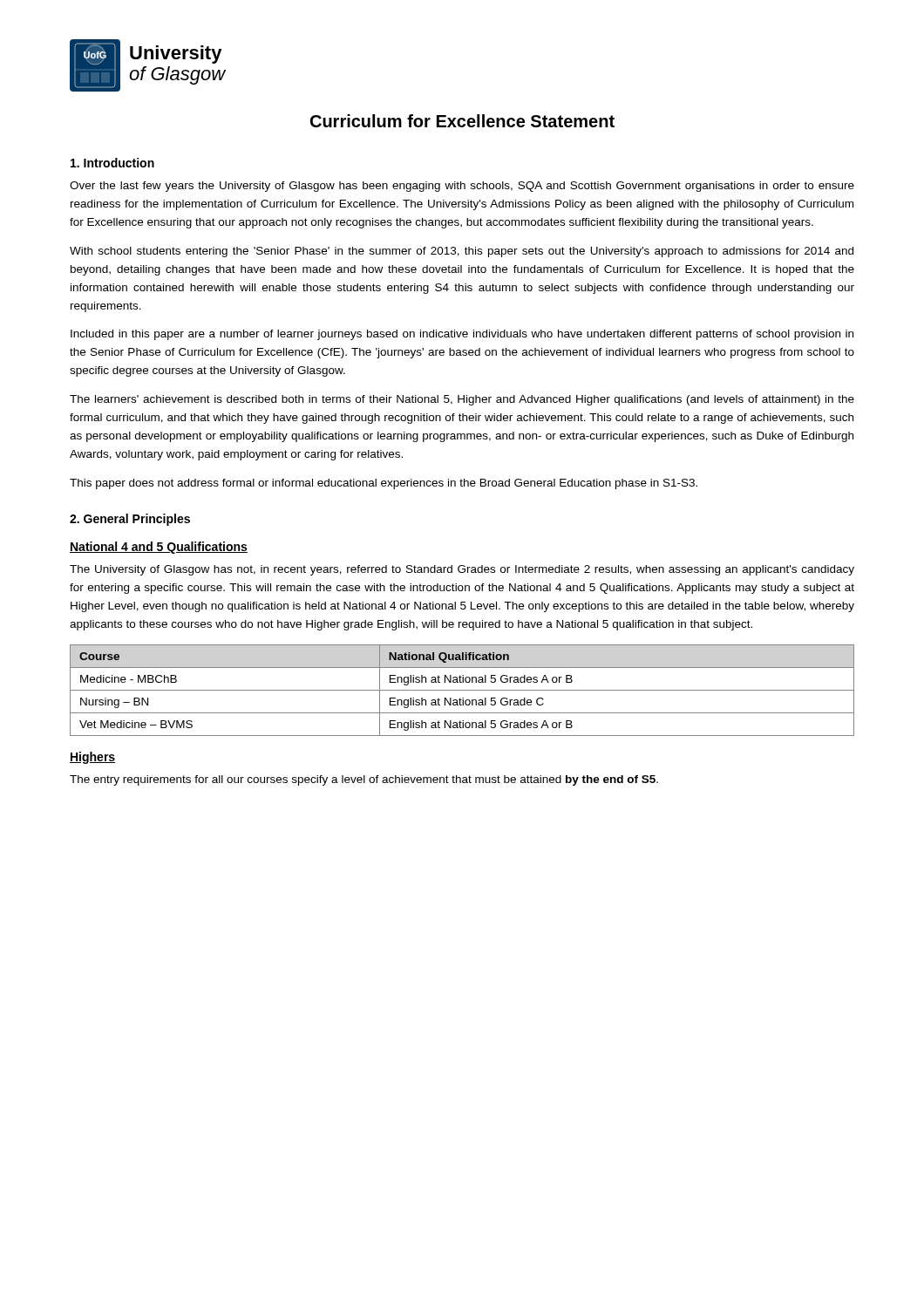Point to "2. General Principles"
924x1308 pixels.
(x=130, y=519)
